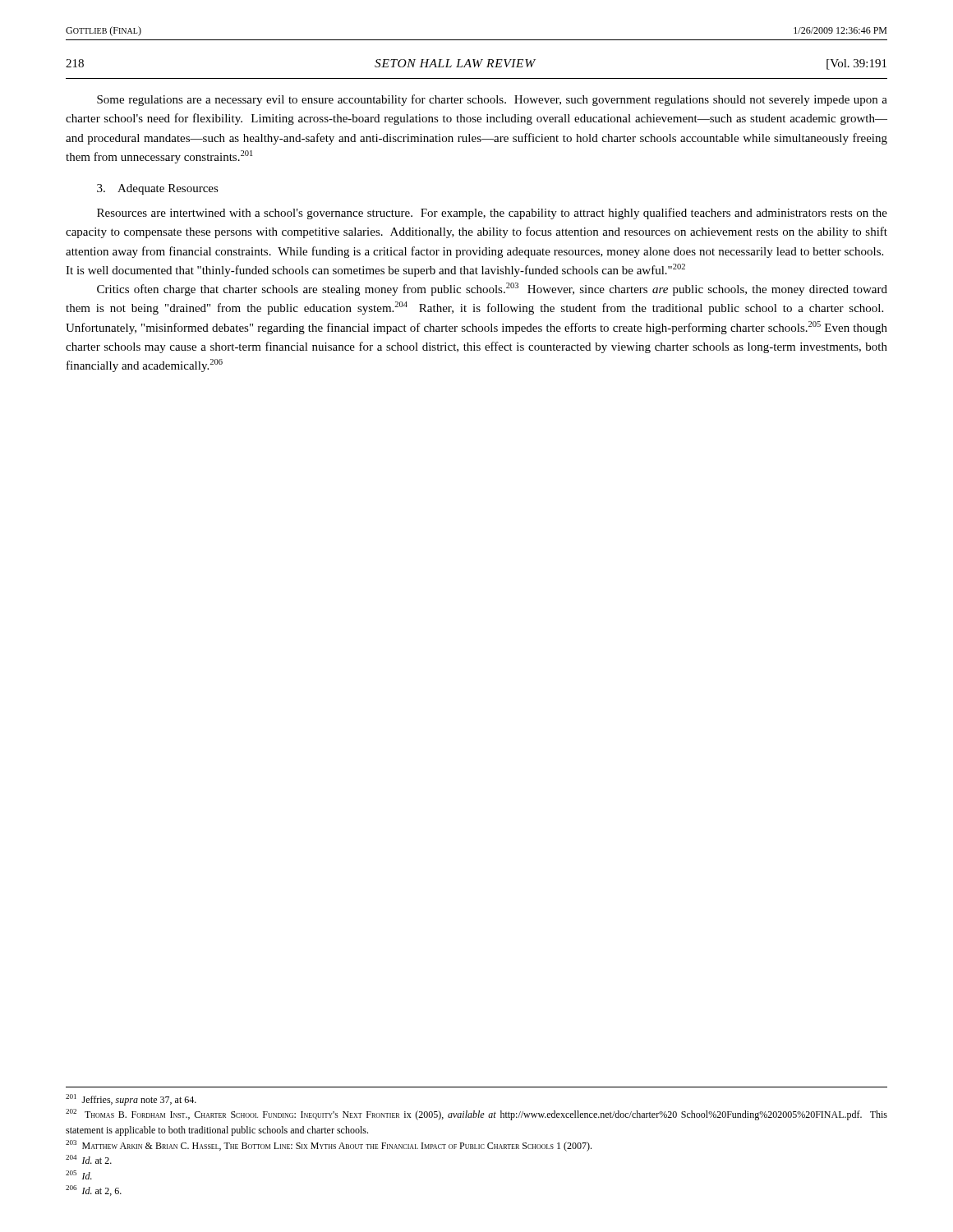This screenshot has height=1232, width=953.
Task: Click on the block starting "Some regulations are"
Action: 476,128
